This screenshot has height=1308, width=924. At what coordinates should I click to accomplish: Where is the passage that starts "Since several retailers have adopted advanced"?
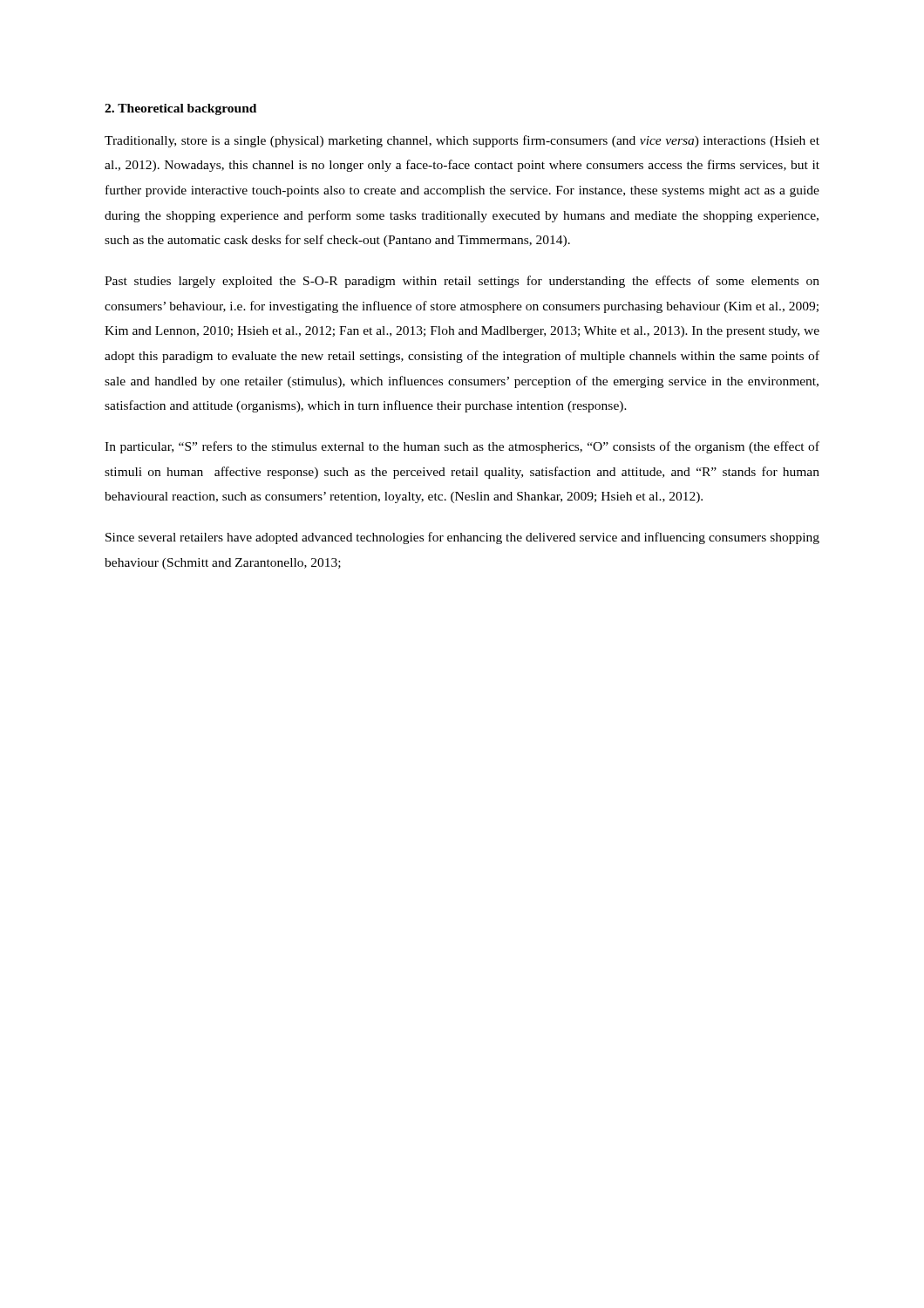coord(462,549)
